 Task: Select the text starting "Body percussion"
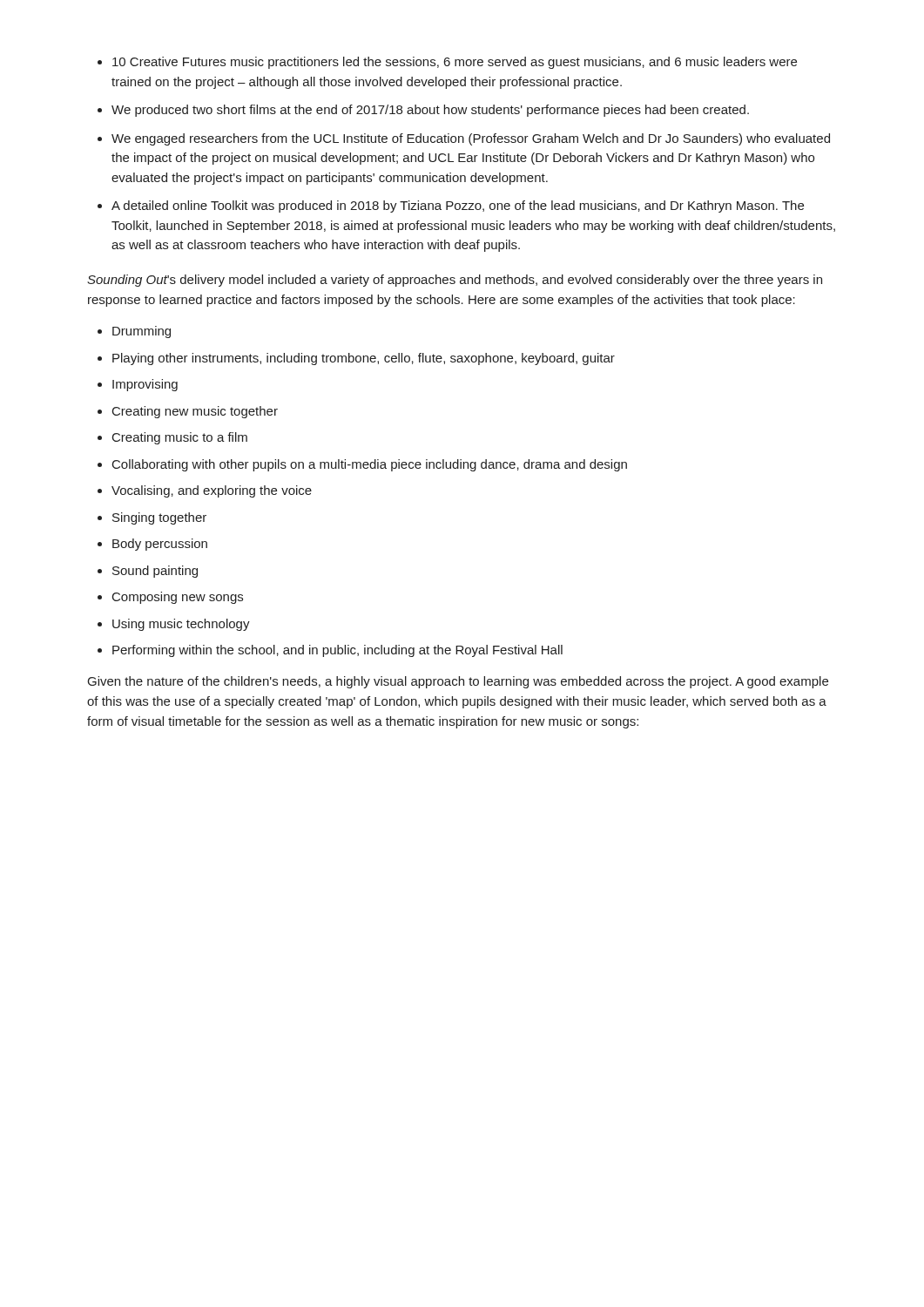pos(160,545)
